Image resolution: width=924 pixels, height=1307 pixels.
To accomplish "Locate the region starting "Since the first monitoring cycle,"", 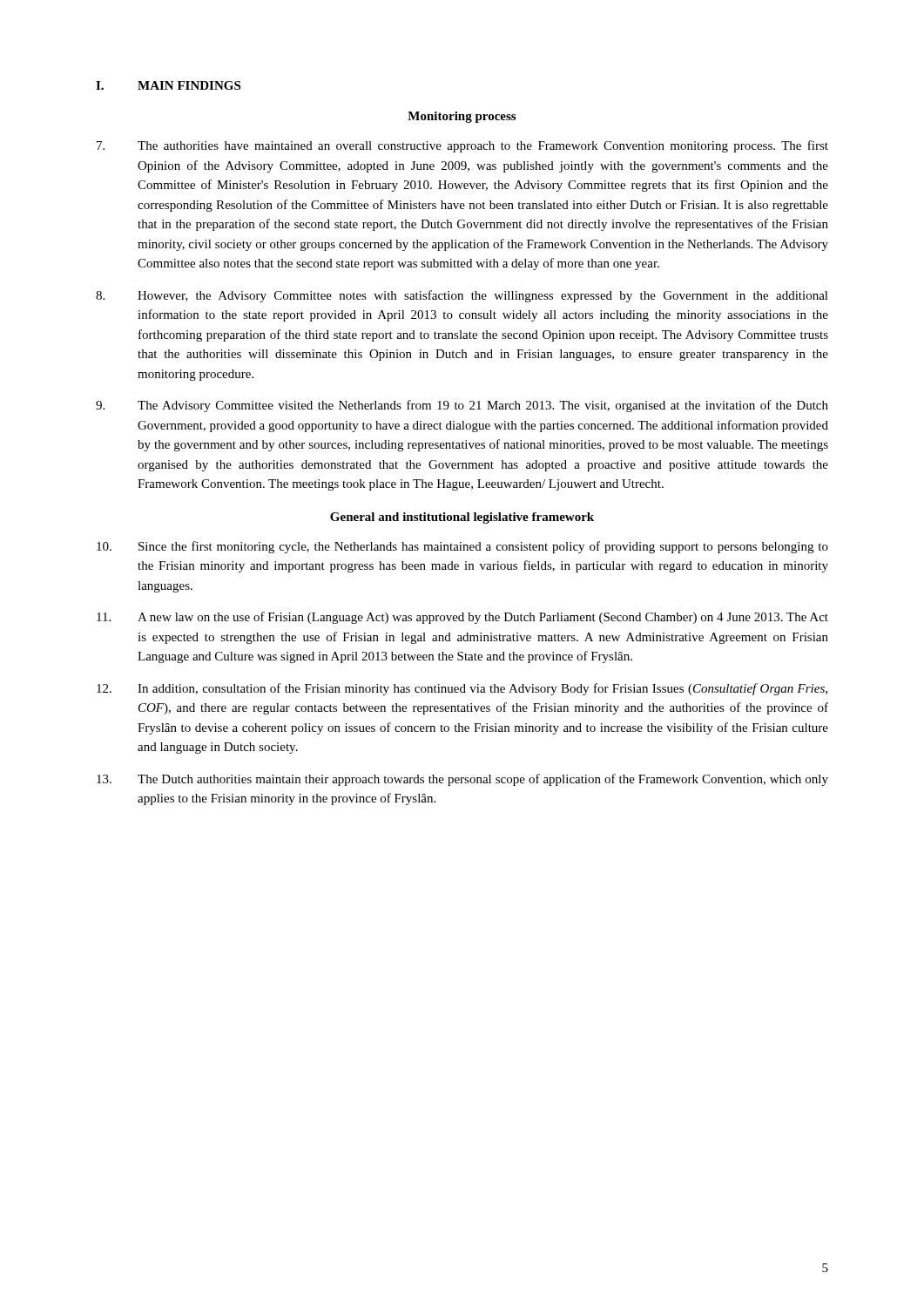I will point(462,566).
